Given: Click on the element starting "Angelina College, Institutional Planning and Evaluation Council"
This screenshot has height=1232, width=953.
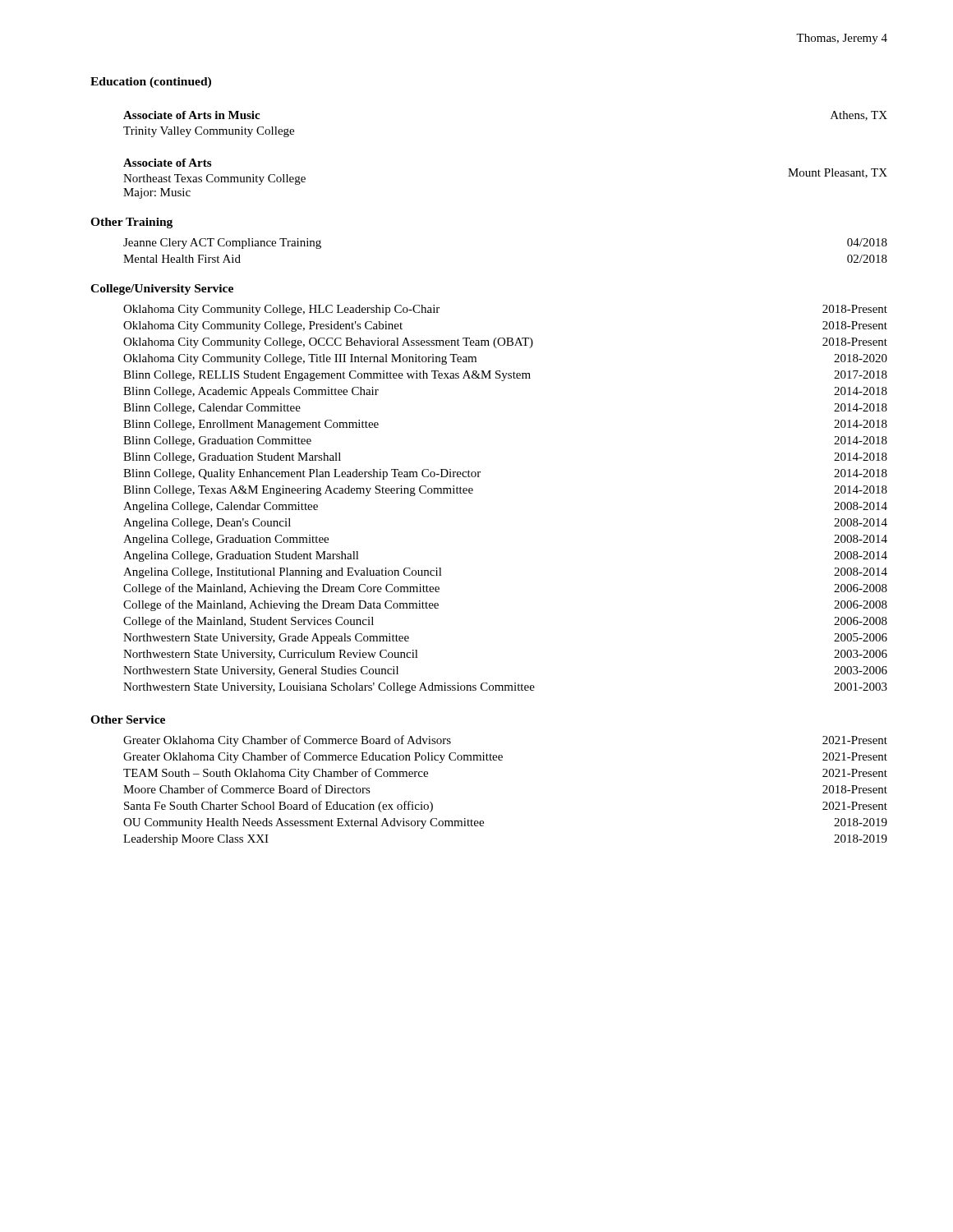Looking at the screenshot, I should [x=282, y=572].
